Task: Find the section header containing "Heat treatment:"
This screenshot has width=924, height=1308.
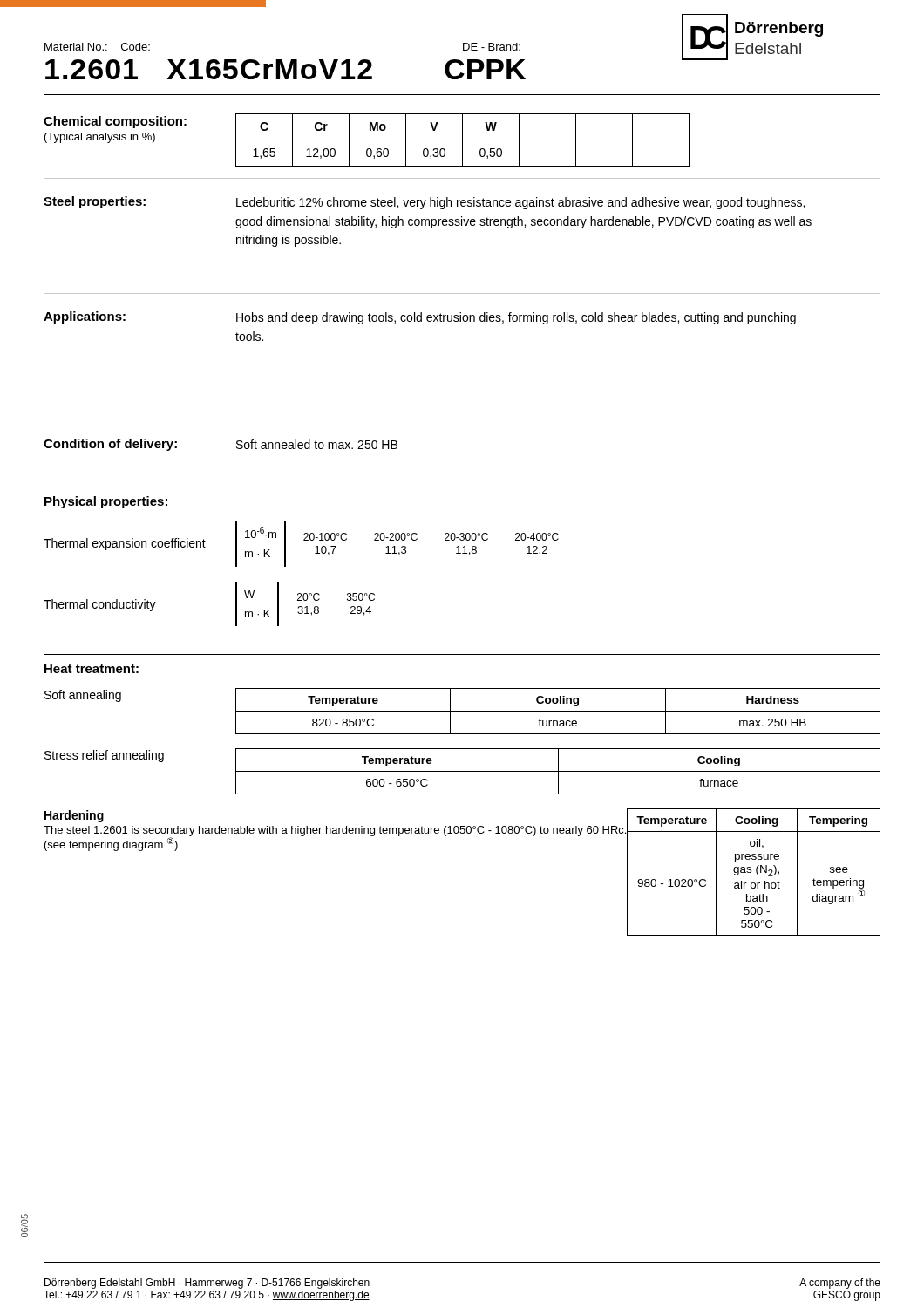Action: click(x=92, y=668)
